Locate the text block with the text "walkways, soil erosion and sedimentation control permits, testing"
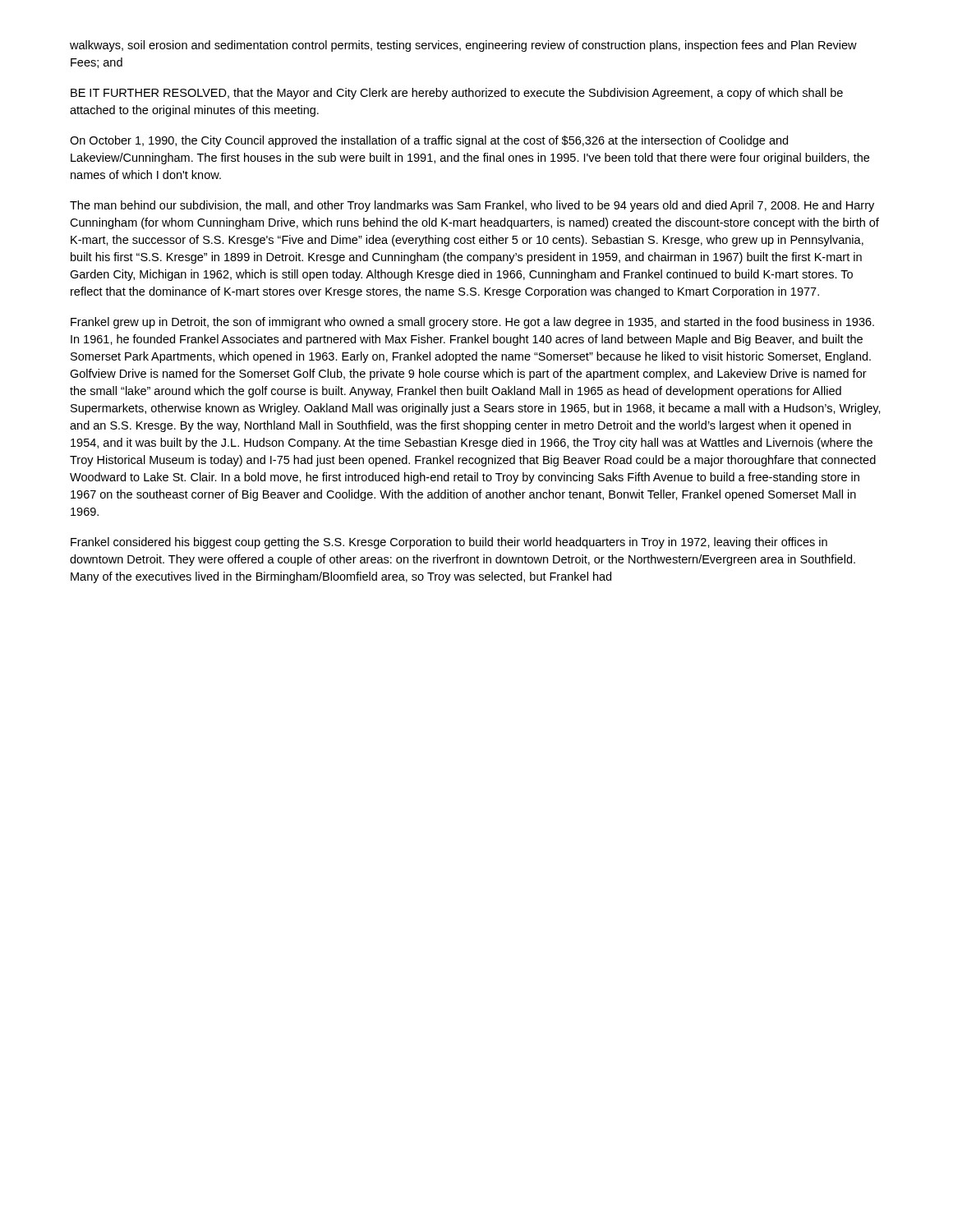 point(463,54)
